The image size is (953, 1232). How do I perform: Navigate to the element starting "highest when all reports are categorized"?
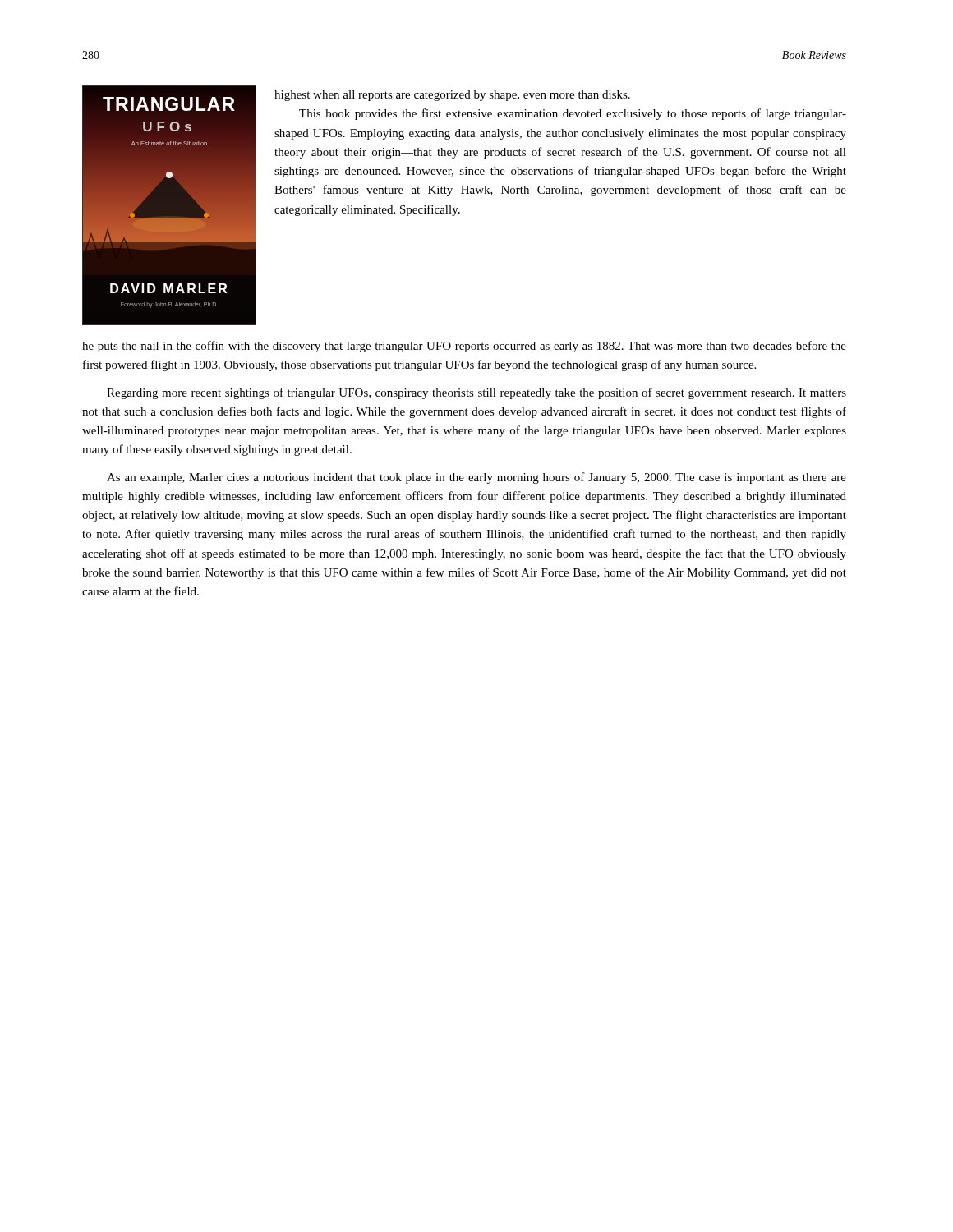pyautogui.click(x=560, y=152)
